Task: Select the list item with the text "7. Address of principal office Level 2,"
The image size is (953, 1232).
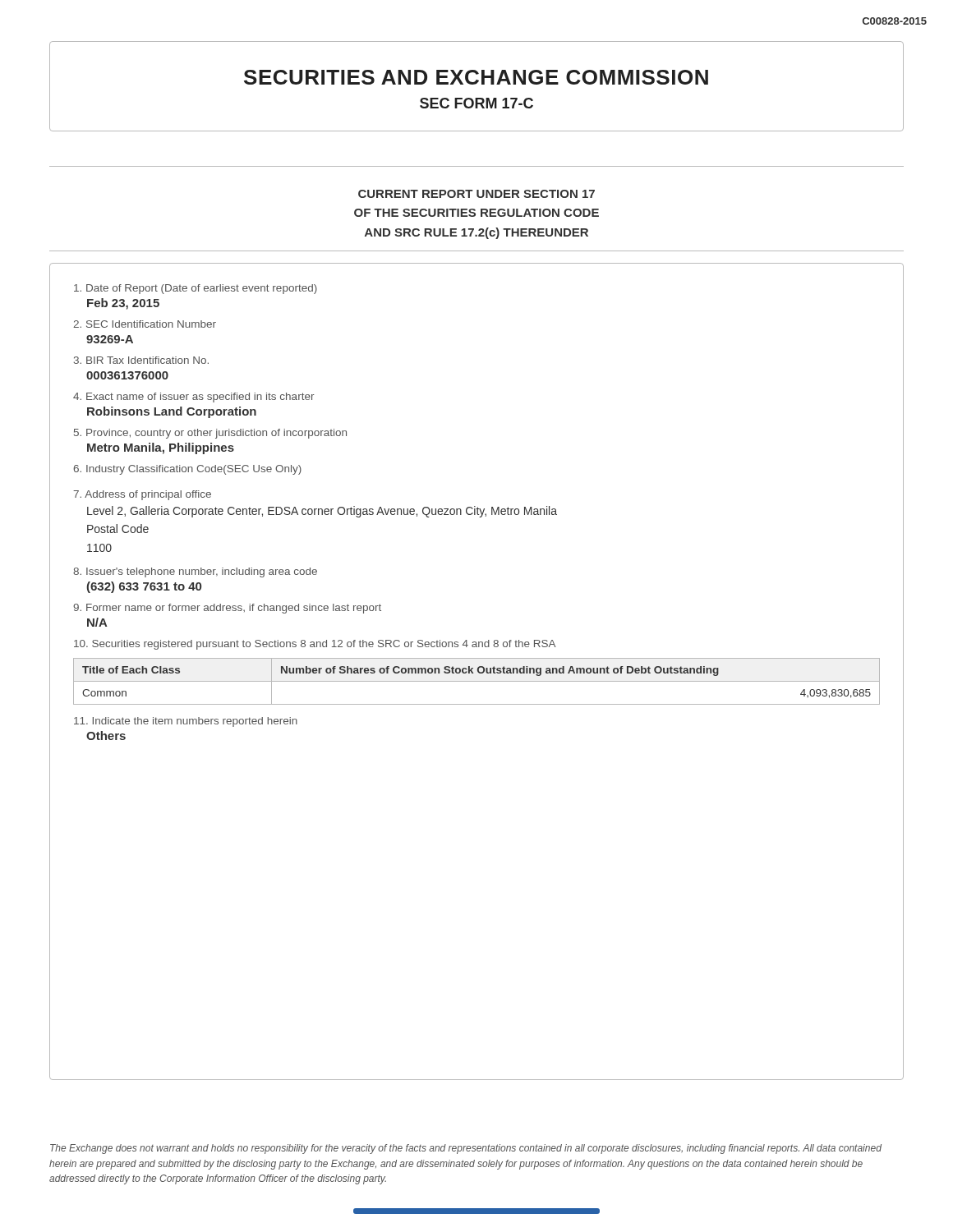Action: tap(476, 522)
